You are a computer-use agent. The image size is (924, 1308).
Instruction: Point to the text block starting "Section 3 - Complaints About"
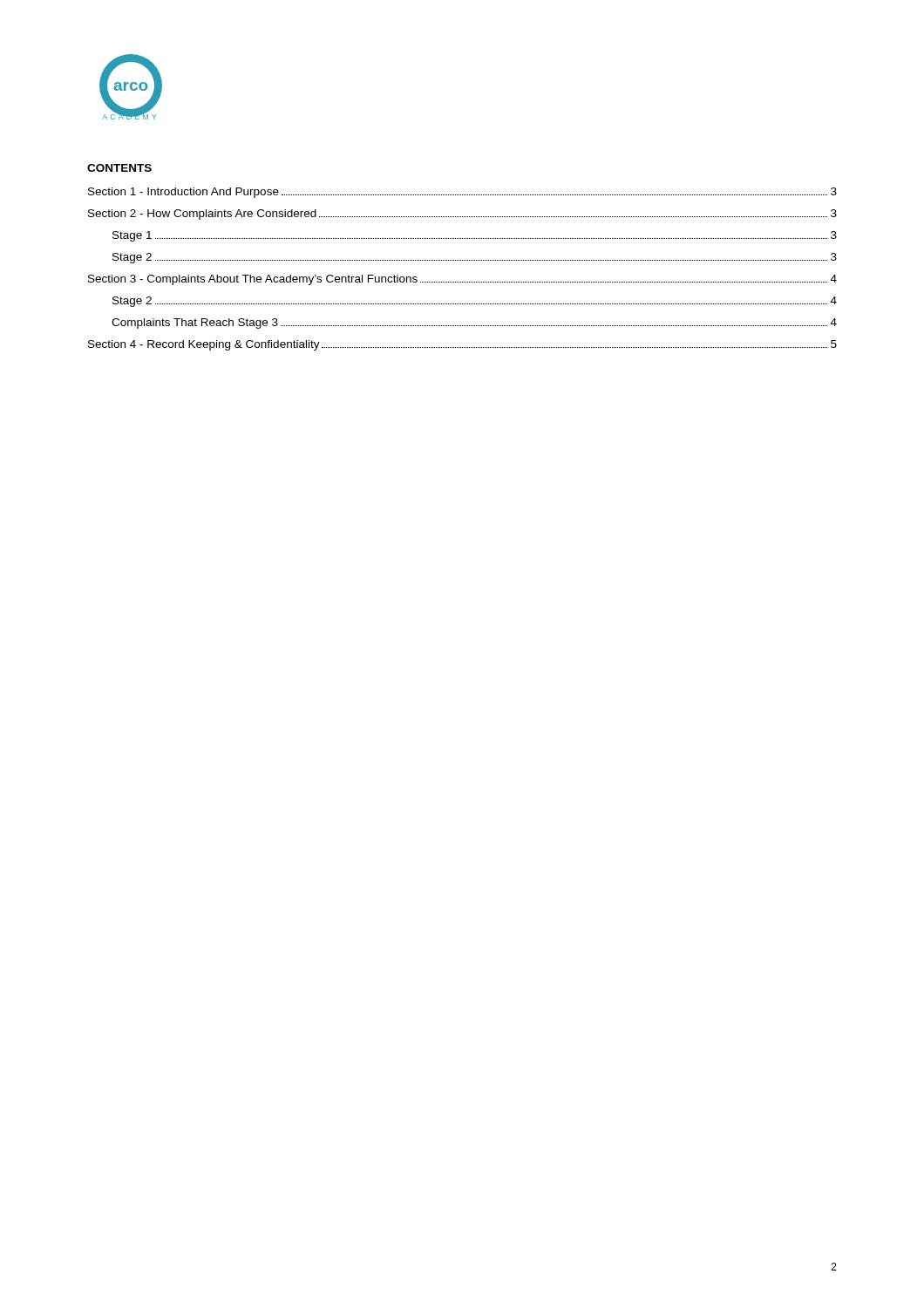click(462, 279)
